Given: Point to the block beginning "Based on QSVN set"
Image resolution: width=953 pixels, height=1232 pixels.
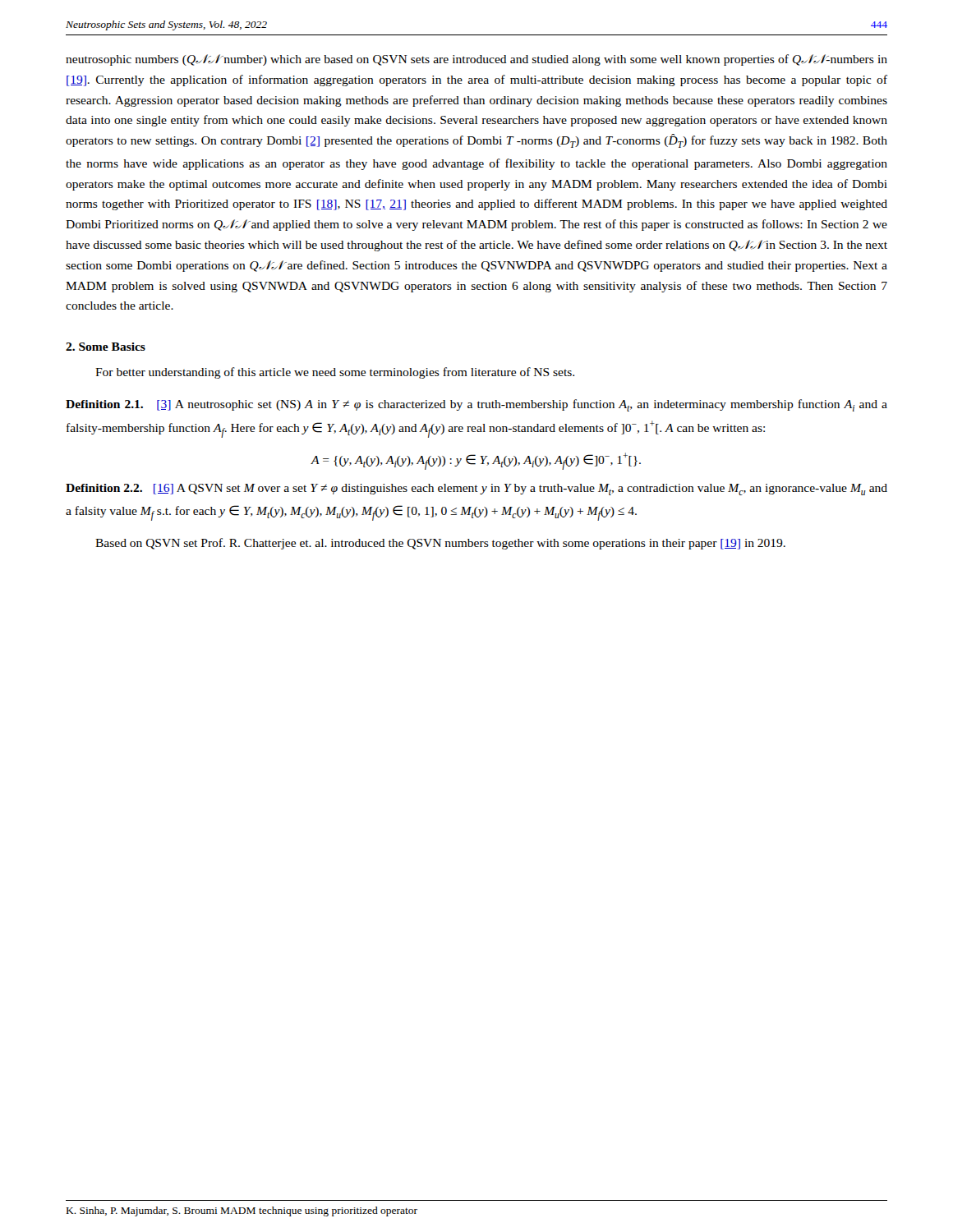Looking at the screenshot, I should click(x=476, y=543).
